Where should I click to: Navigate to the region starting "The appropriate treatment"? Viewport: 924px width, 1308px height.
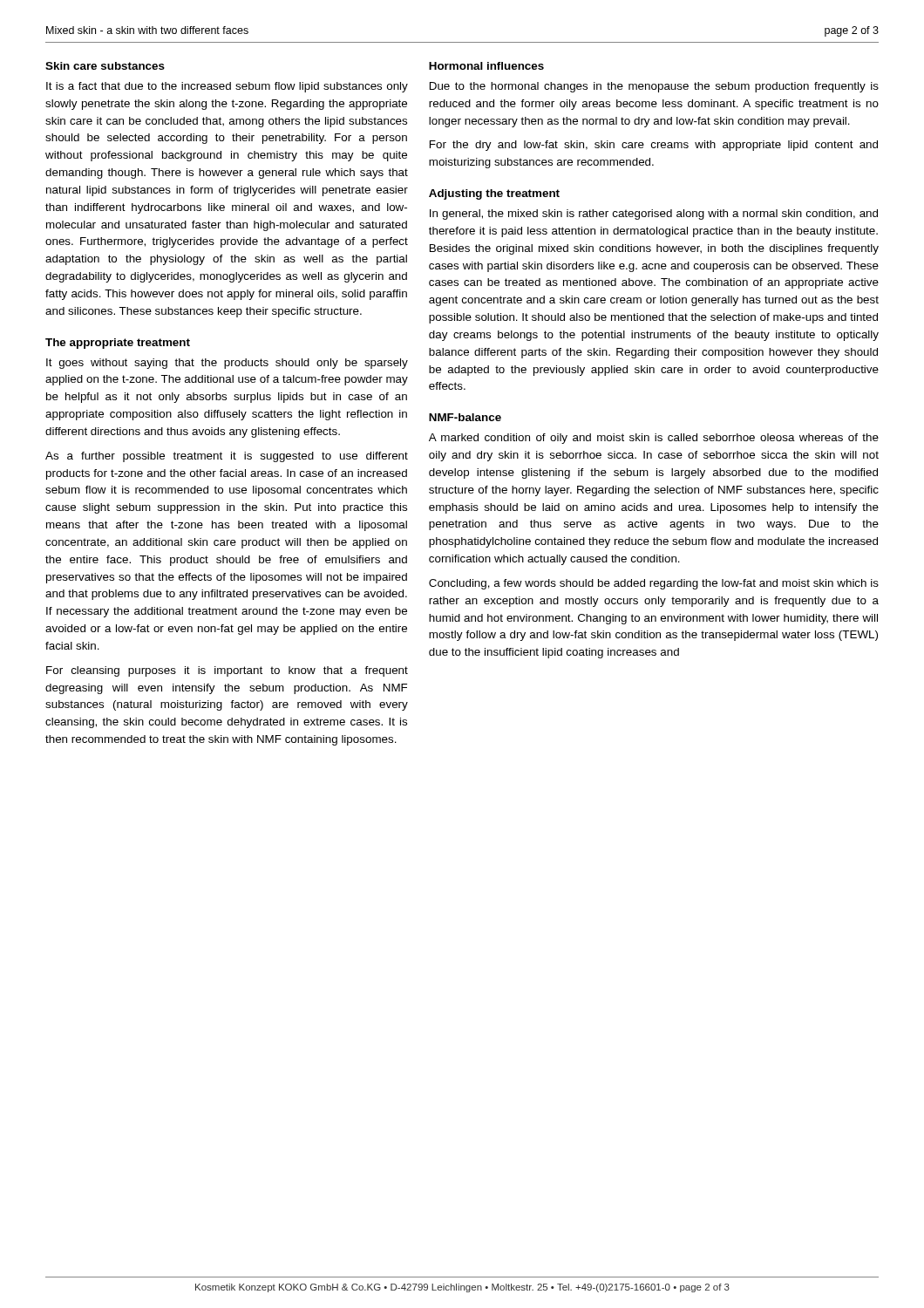click(118, 342)
